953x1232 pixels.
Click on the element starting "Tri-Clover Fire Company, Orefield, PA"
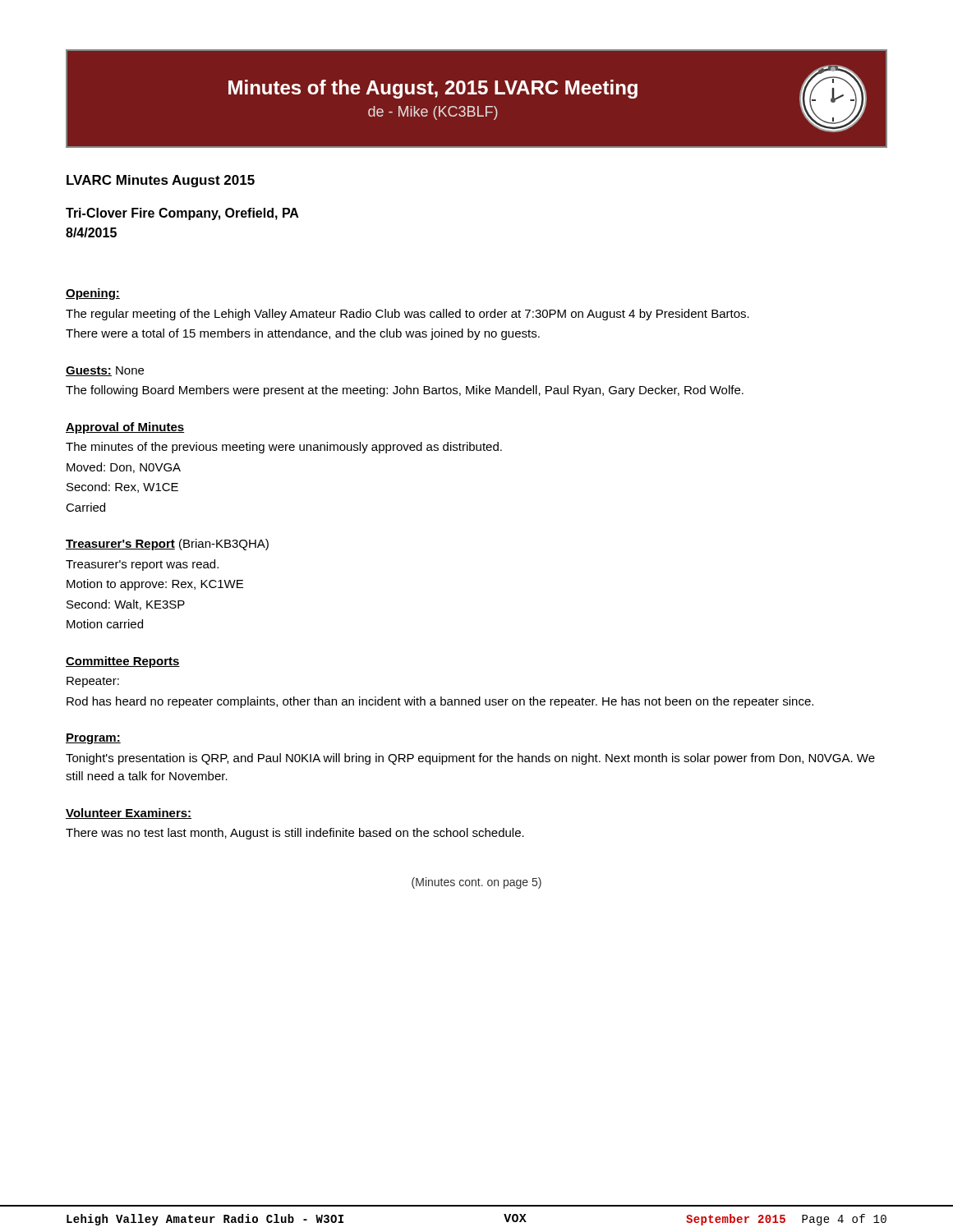pos(182,223)
